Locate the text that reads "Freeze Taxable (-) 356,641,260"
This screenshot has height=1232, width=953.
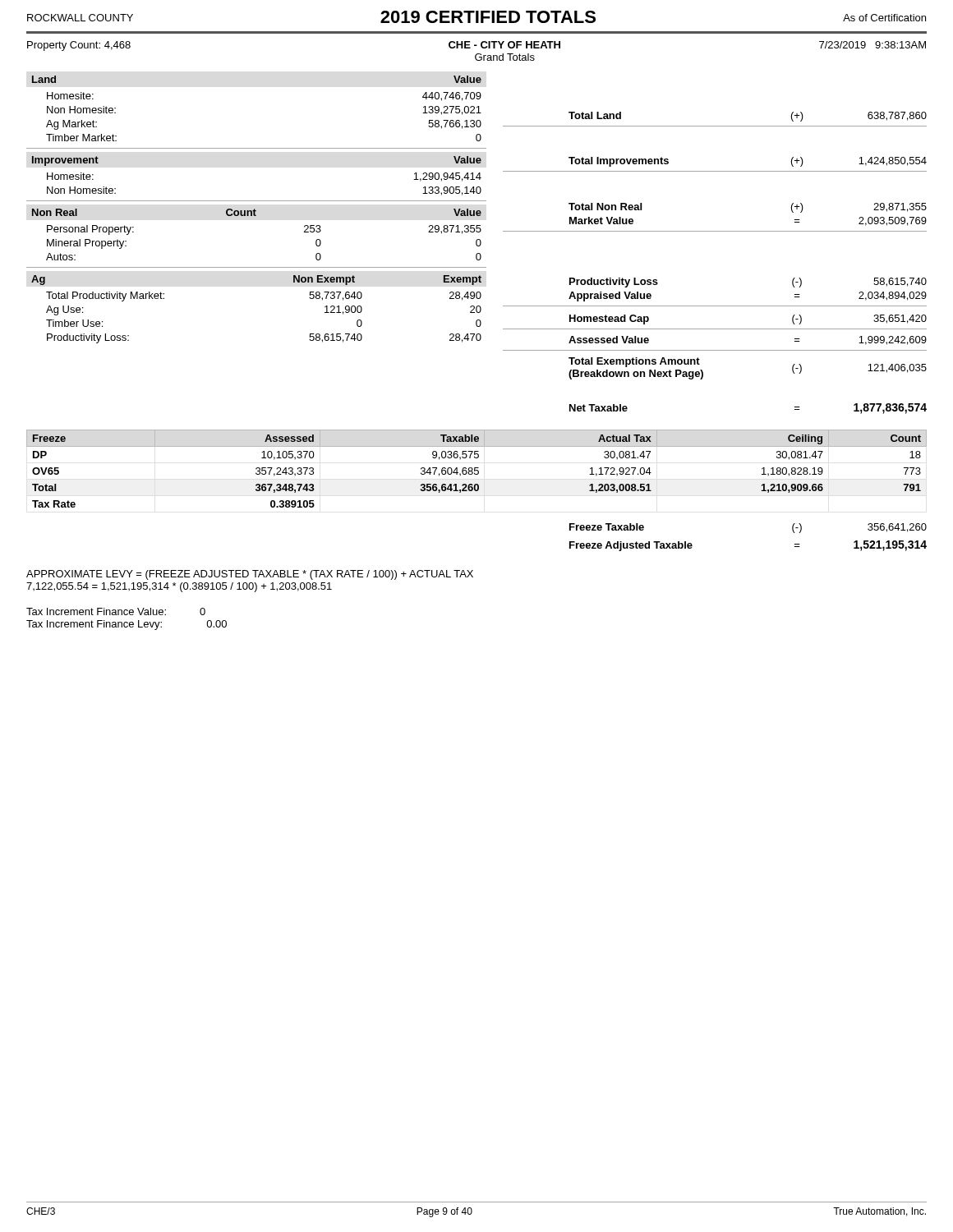pos(597,528)
